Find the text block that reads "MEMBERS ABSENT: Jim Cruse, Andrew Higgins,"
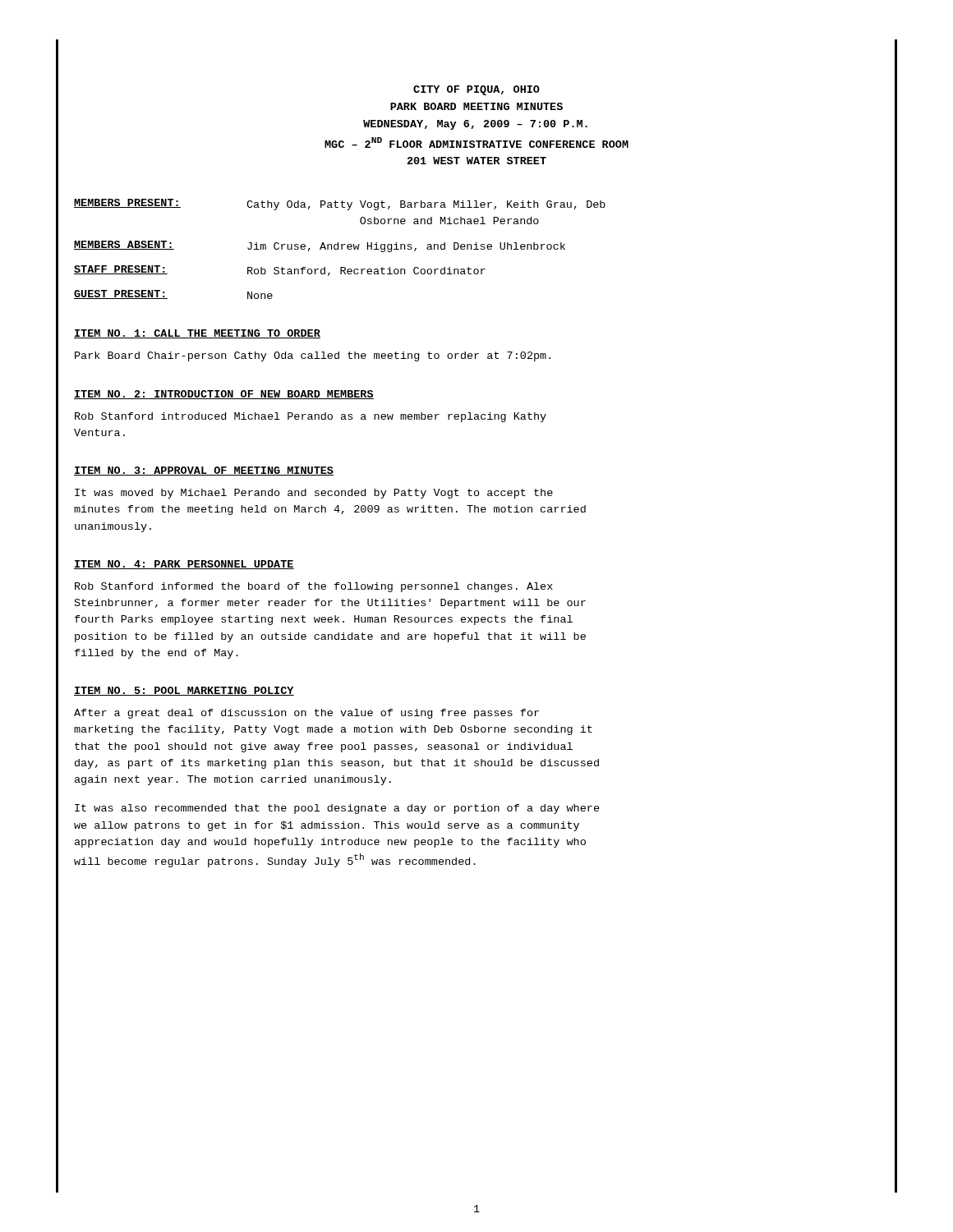Screen dimensions: 1232x953 pyautogui.click(x=320, y=247)
